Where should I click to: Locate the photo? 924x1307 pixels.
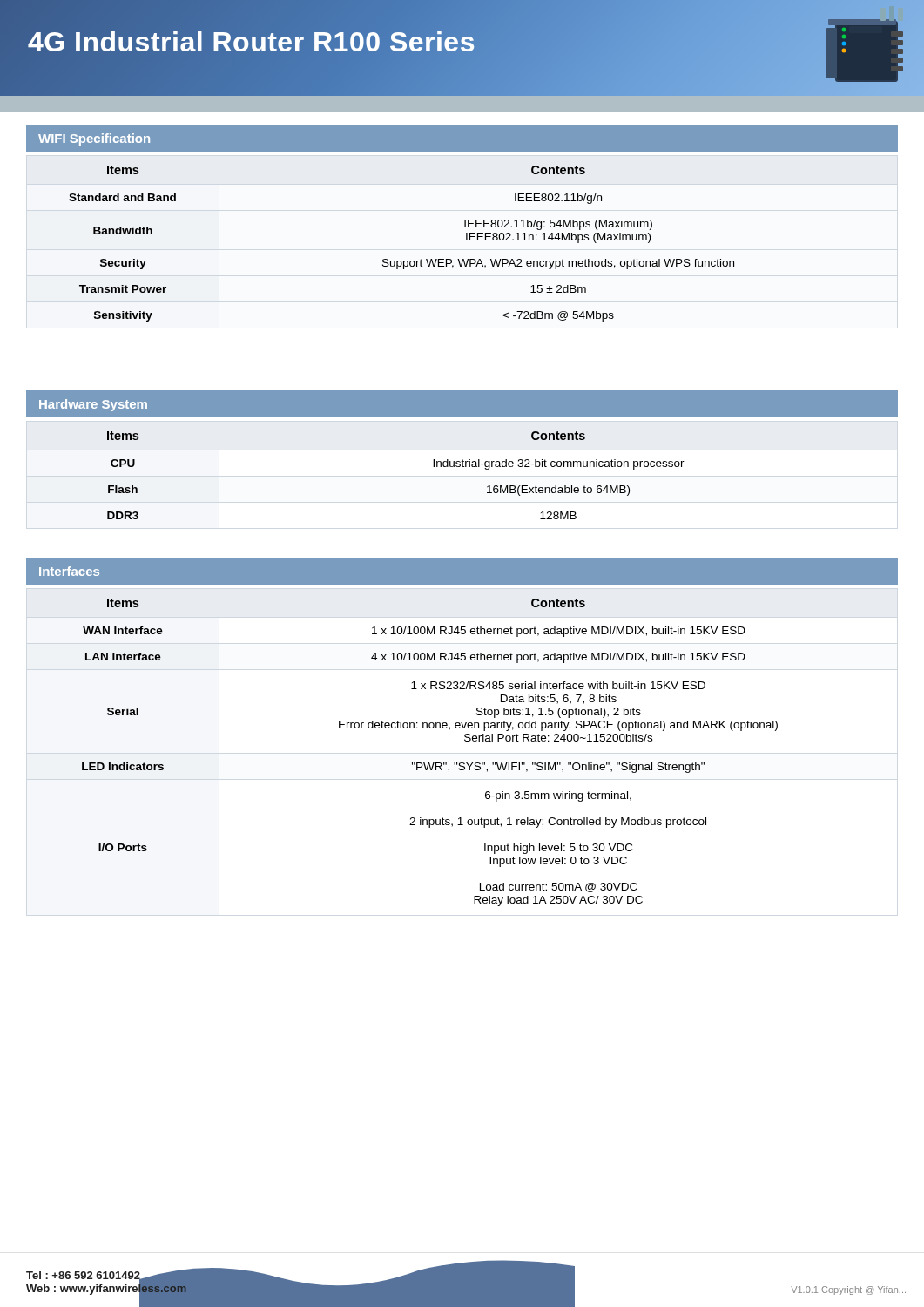coord(860,47)
